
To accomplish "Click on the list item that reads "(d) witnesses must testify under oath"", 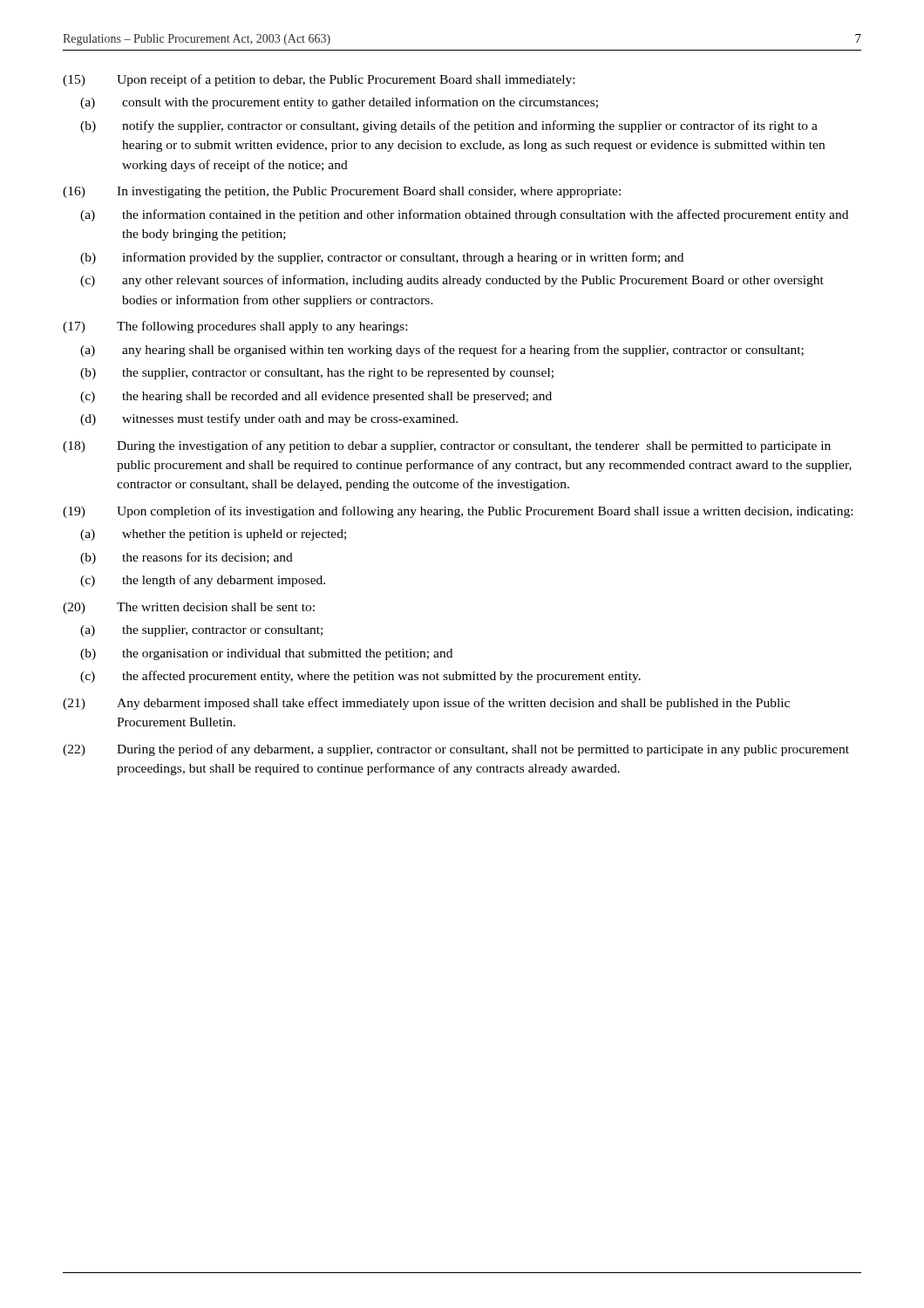I will point(462,419).
